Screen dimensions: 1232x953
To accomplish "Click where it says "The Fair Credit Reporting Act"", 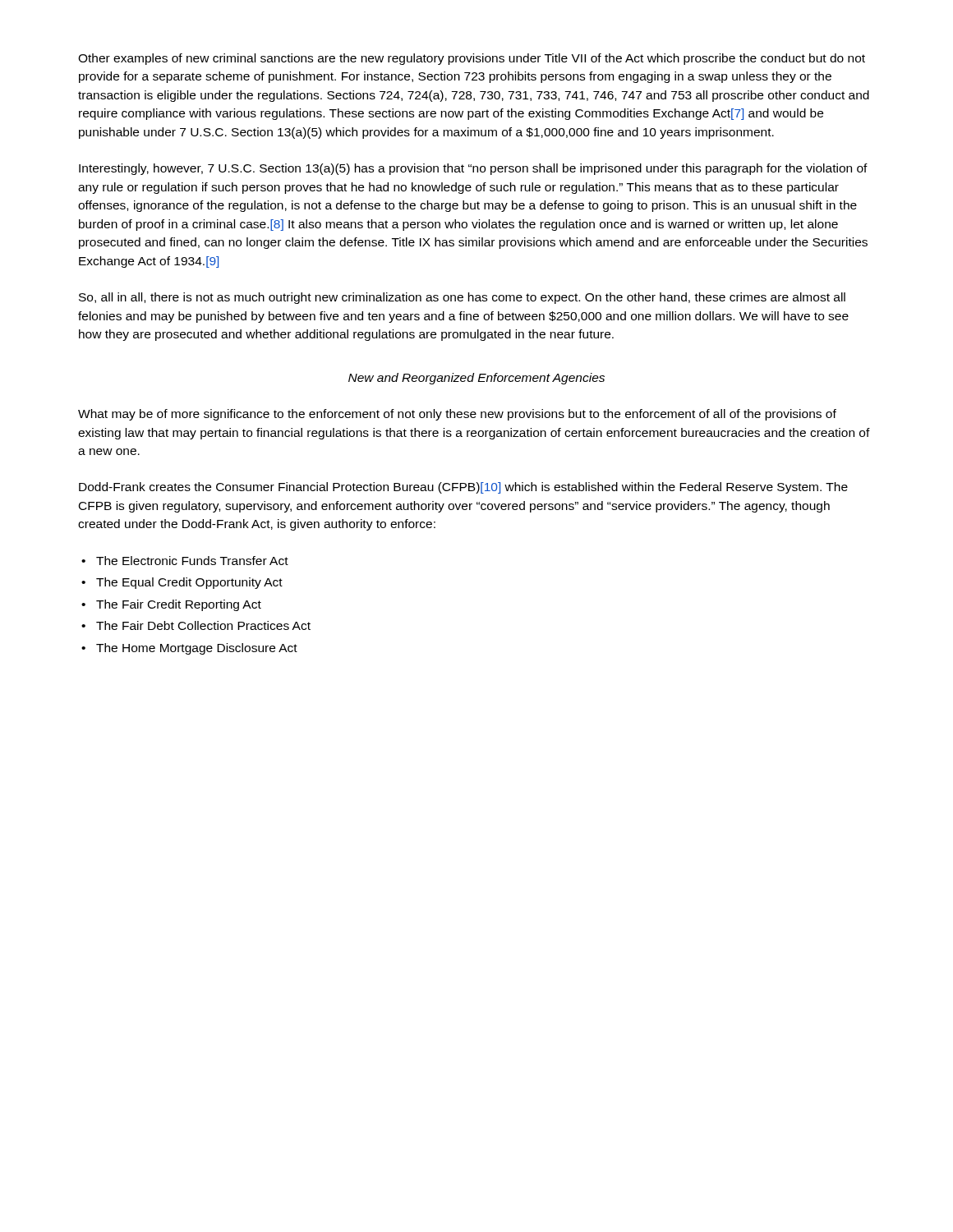I will coord(171,605).
